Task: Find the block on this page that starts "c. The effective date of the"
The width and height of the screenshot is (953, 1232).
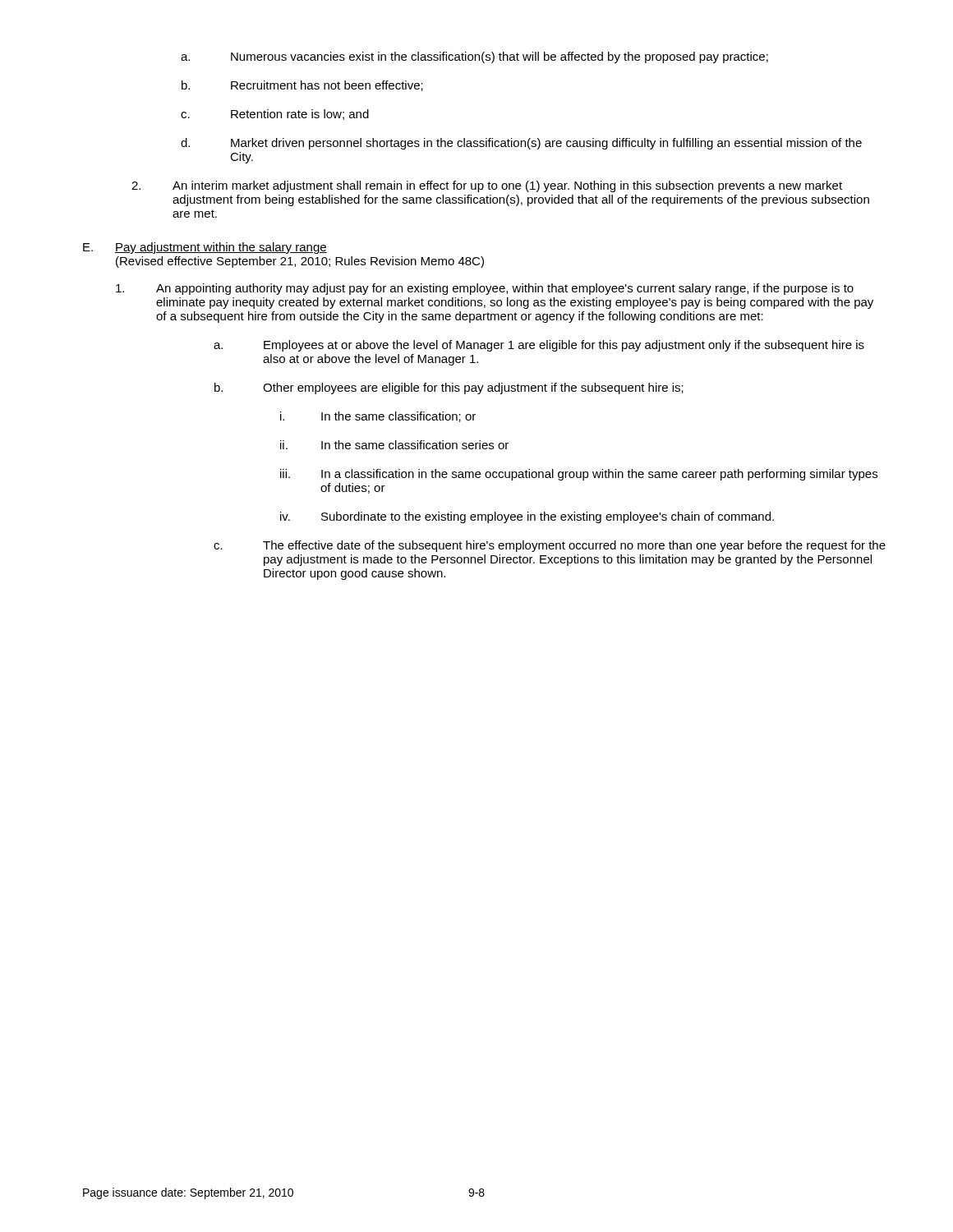Action: (550, 559)
